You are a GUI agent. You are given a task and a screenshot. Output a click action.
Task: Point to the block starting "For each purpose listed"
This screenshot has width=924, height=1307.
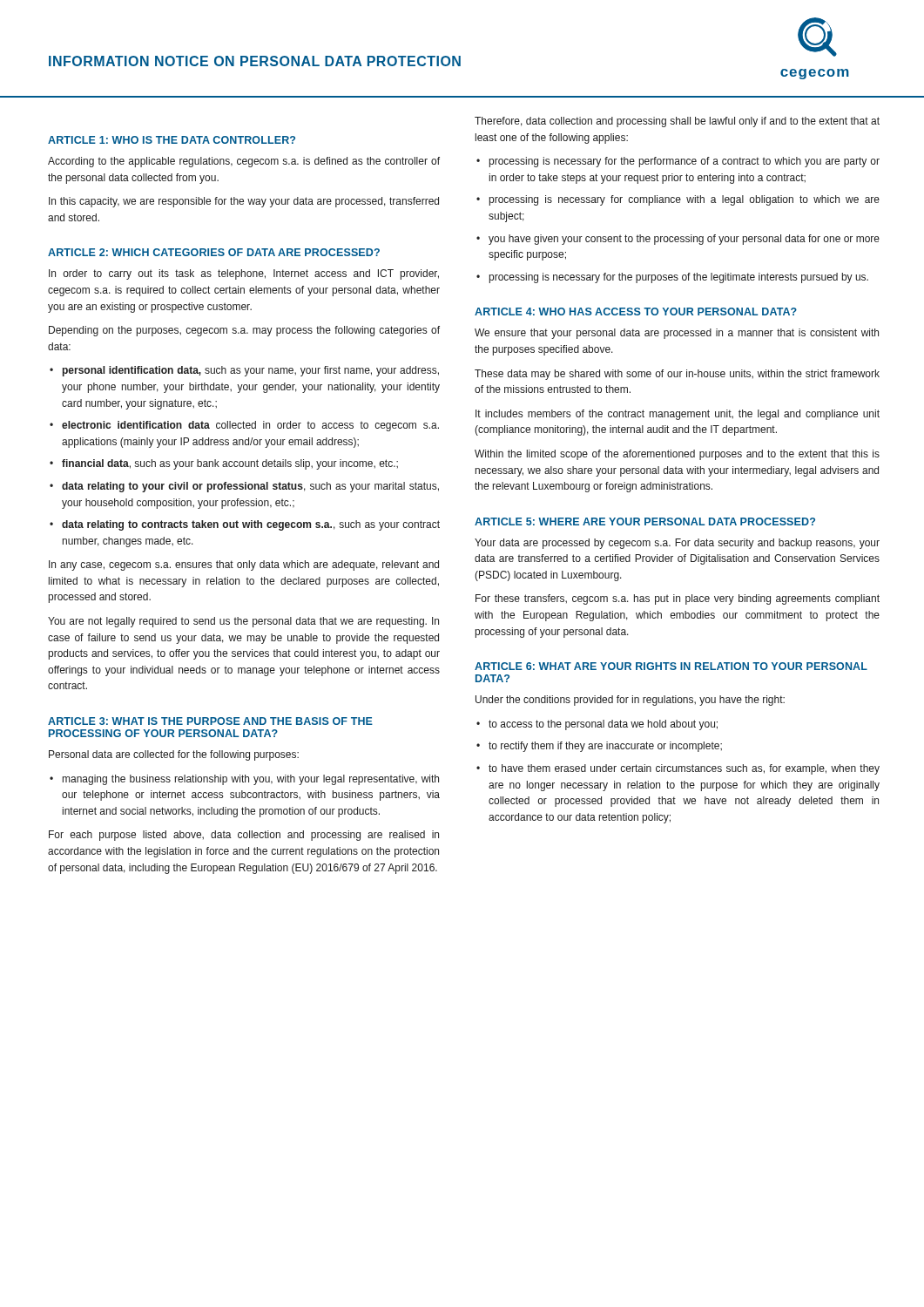pos(244,851)
